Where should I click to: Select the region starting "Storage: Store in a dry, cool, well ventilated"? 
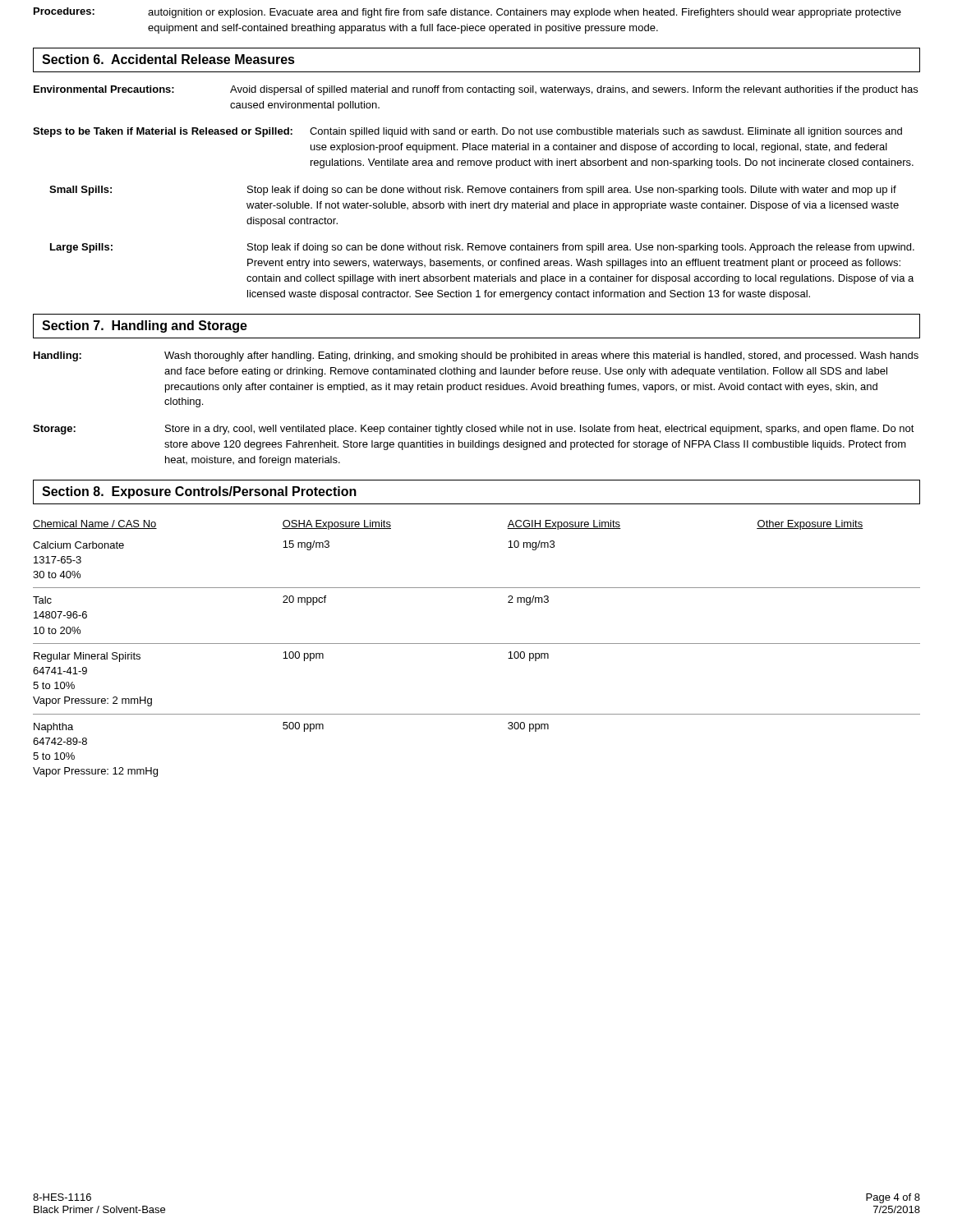pyautogui.click(x=476, y=445)
